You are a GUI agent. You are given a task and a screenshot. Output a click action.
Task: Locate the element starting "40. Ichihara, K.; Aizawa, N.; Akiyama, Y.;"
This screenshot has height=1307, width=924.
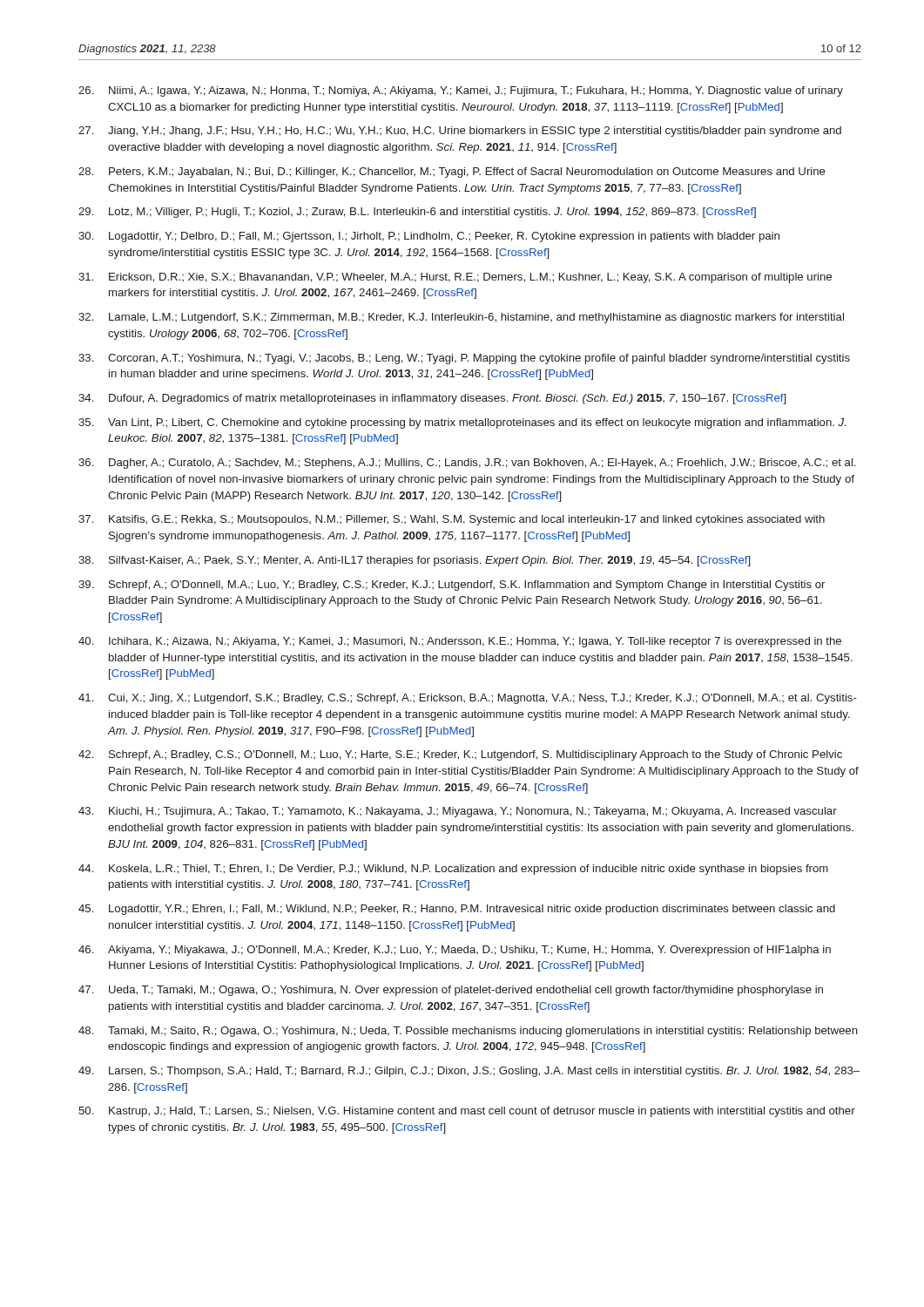pyautogui.click(x=470, y=658)
